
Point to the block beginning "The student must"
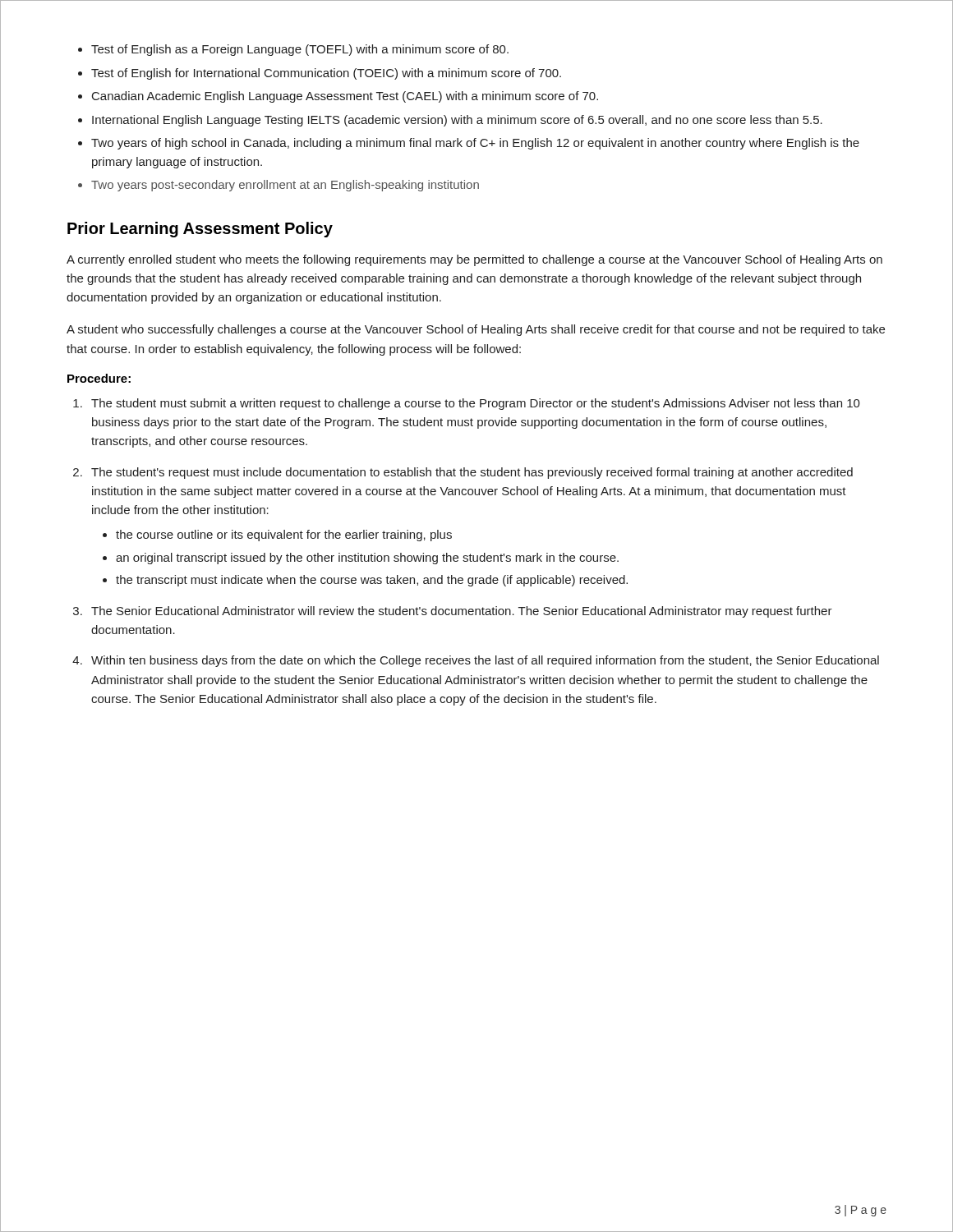476,551
